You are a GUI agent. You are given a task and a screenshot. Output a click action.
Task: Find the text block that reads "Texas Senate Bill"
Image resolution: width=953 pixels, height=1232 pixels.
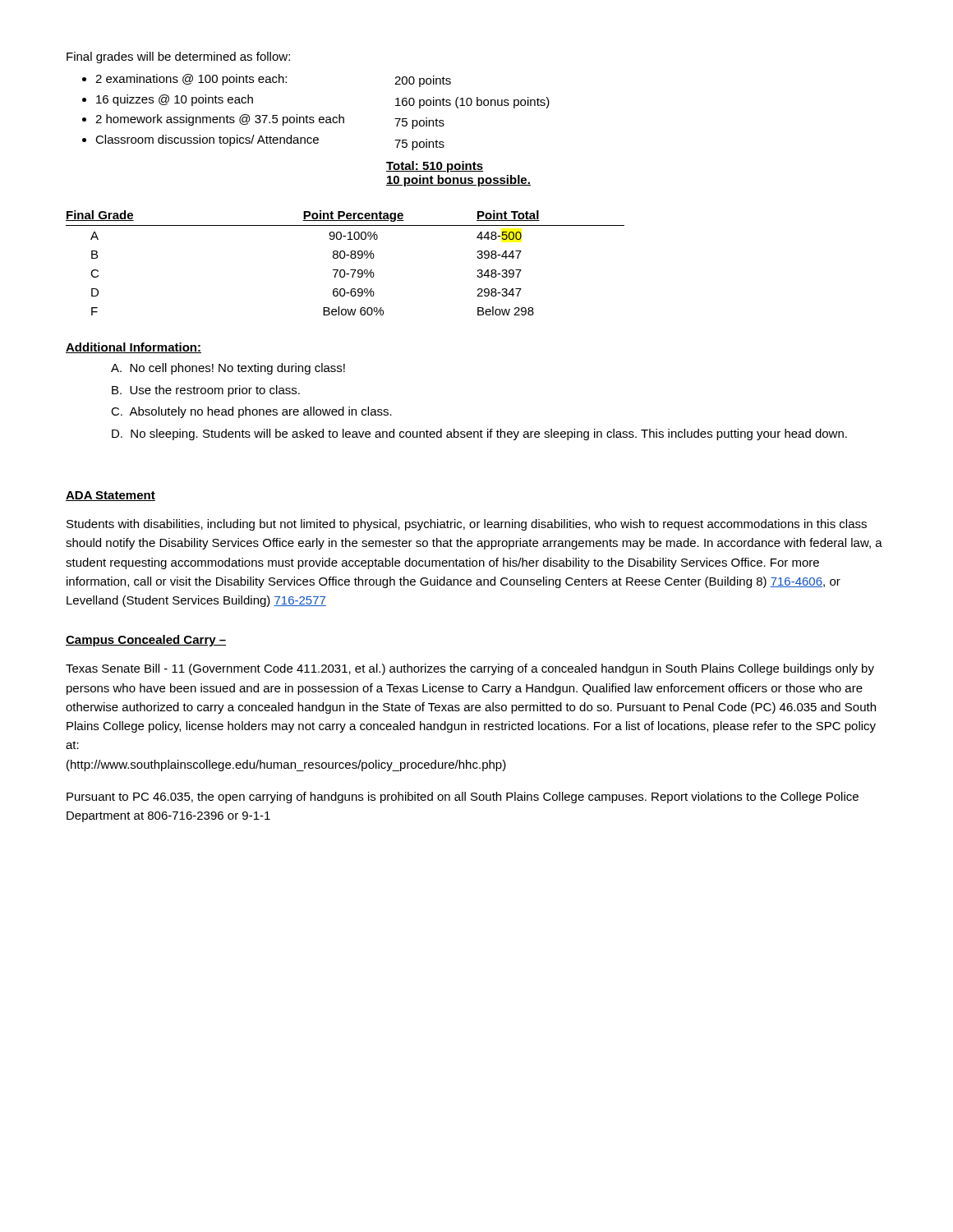[x=471, y=716]
